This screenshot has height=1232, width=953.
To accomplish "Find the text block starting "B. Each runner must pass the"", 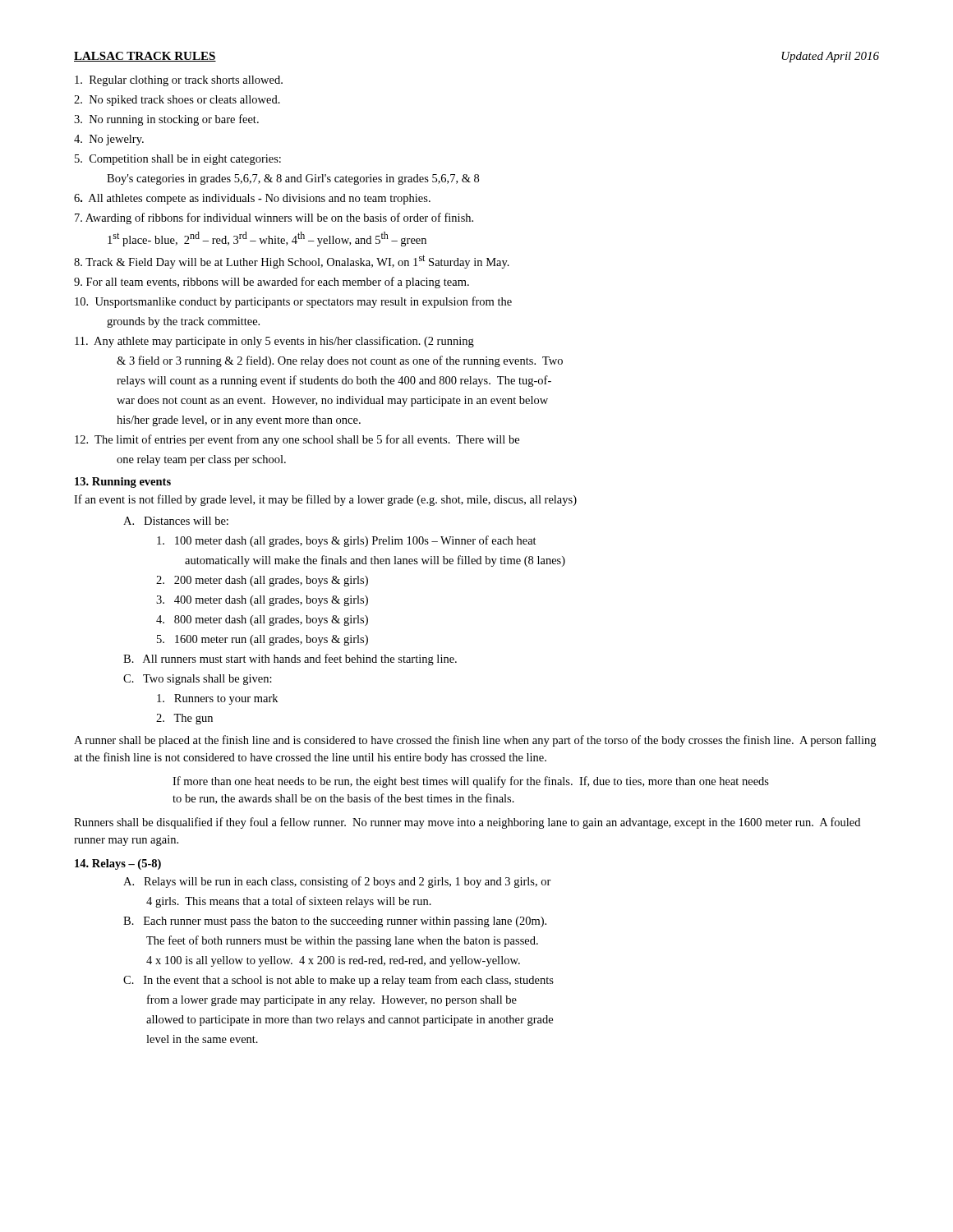I will (335, 921).
